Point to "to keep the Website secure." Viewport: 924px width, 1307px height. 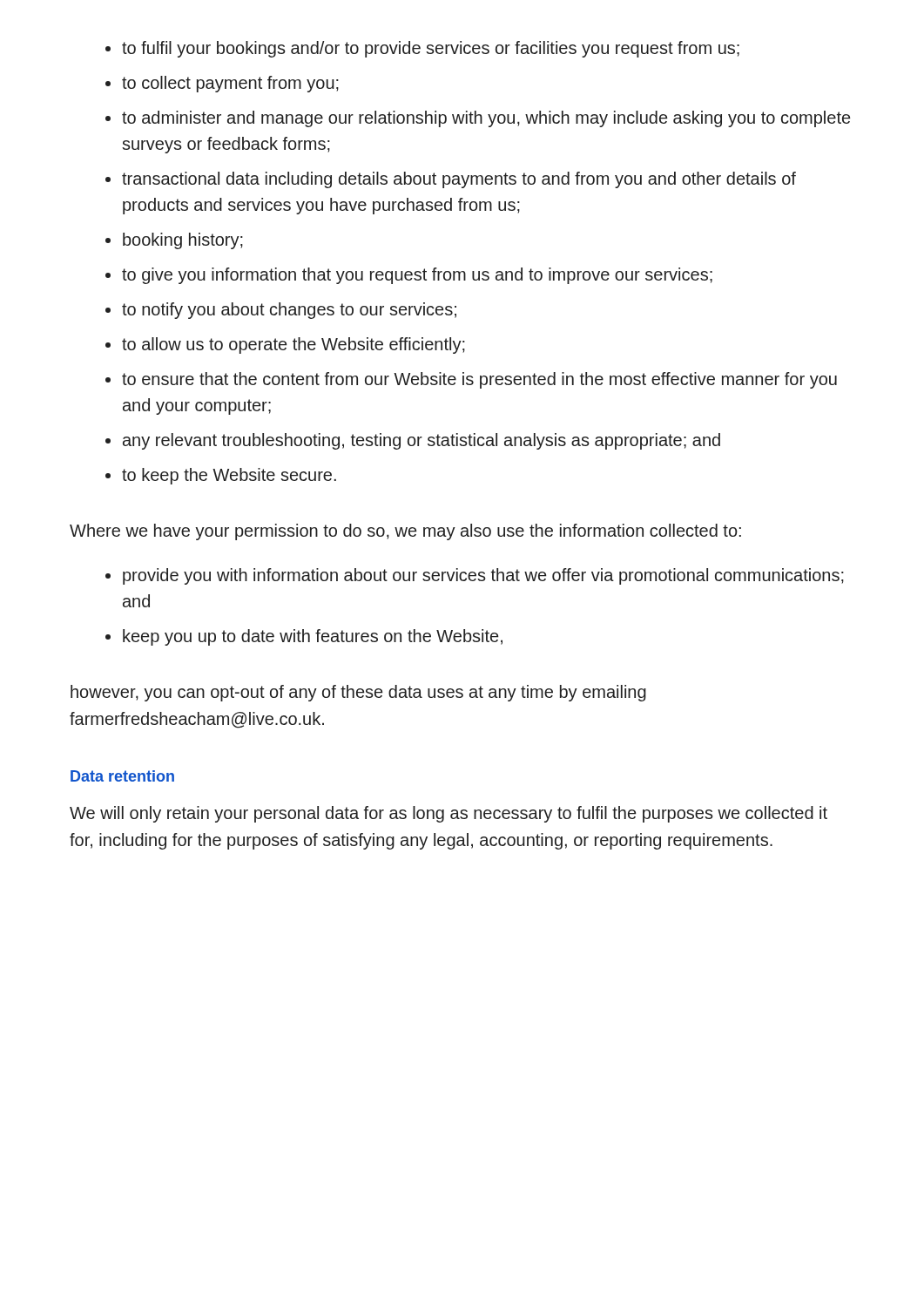click(230, 475)
